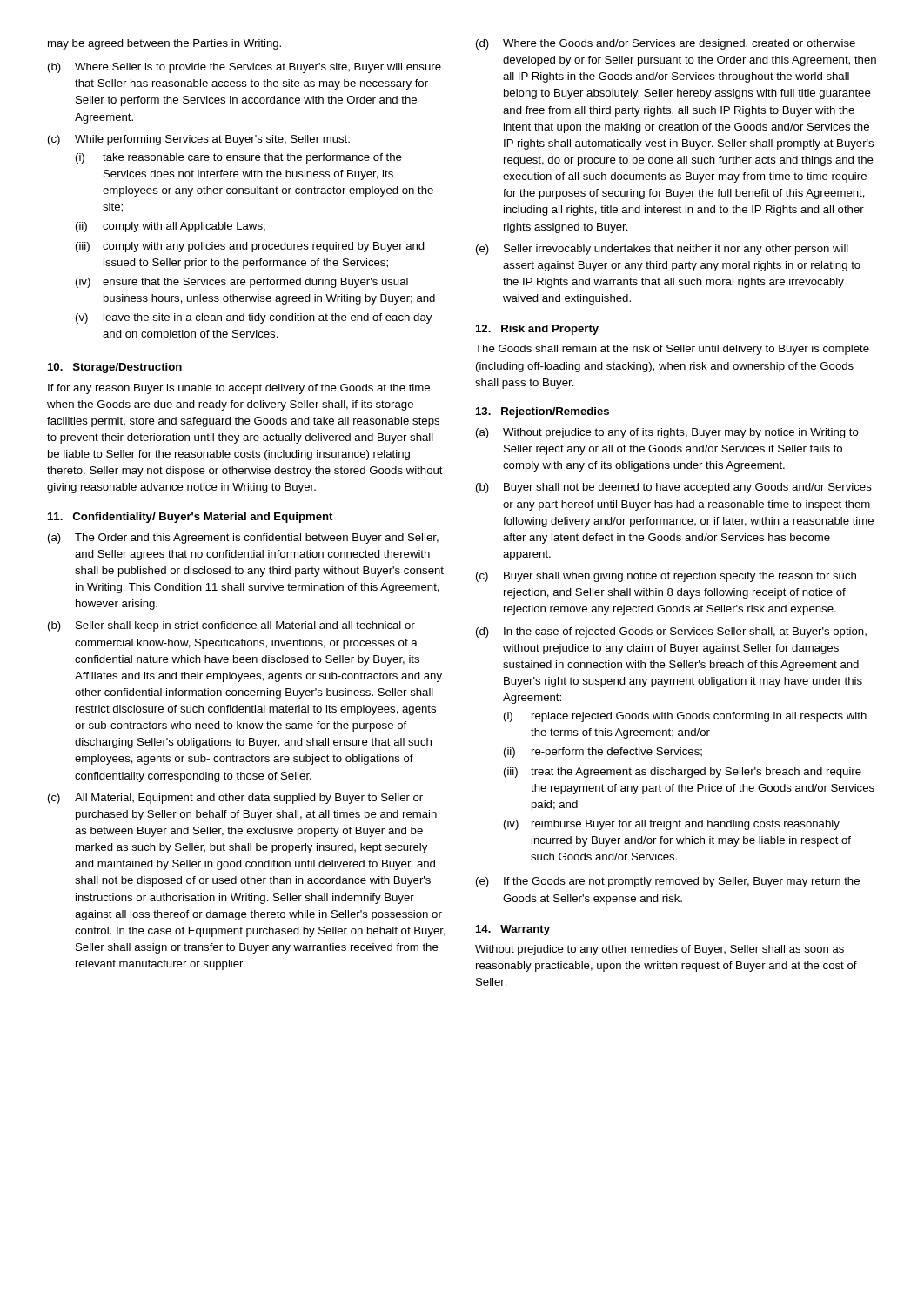Point to the text starting "14. Warranty"
Screen dimensions: 1305x924
pos(512,929)
